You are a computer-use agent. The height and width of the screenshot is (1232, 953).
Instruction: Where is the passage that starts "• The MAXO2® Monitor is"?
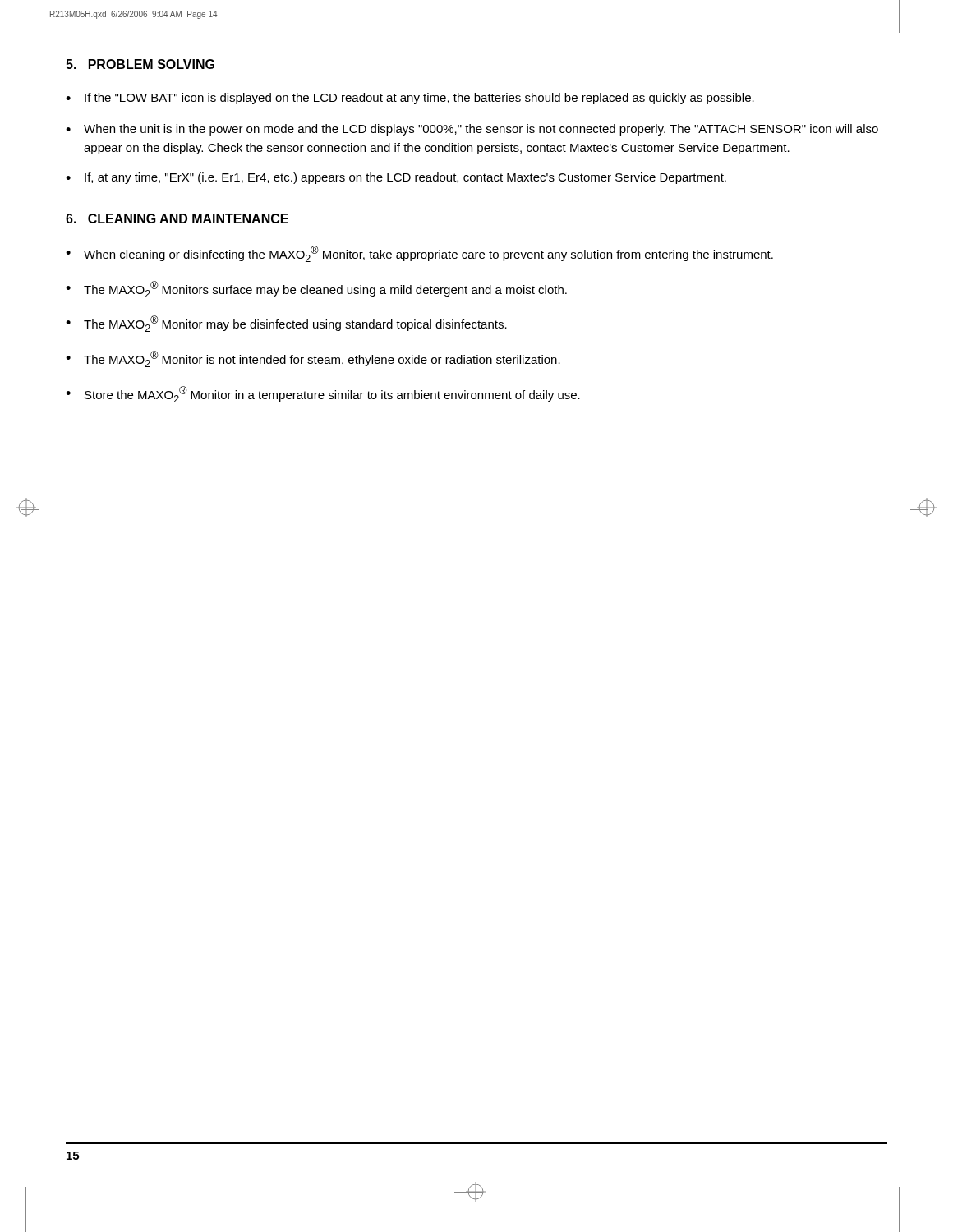pos(476,360)
